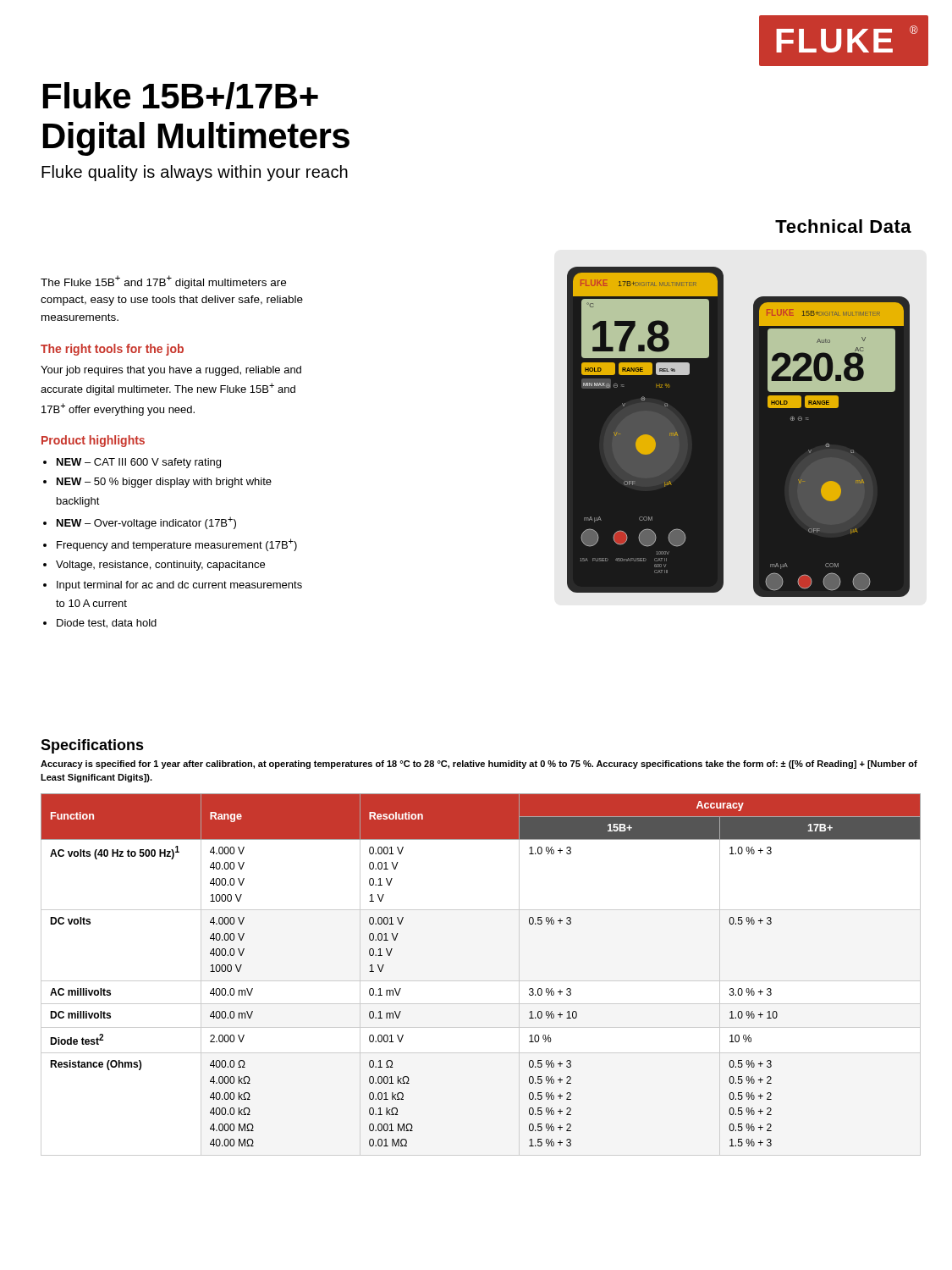Image resolution: width=952 pixels, height=1270 pixels.
Task: Point to the text starting "Your job requires that you have"
Action: point(171,390)
